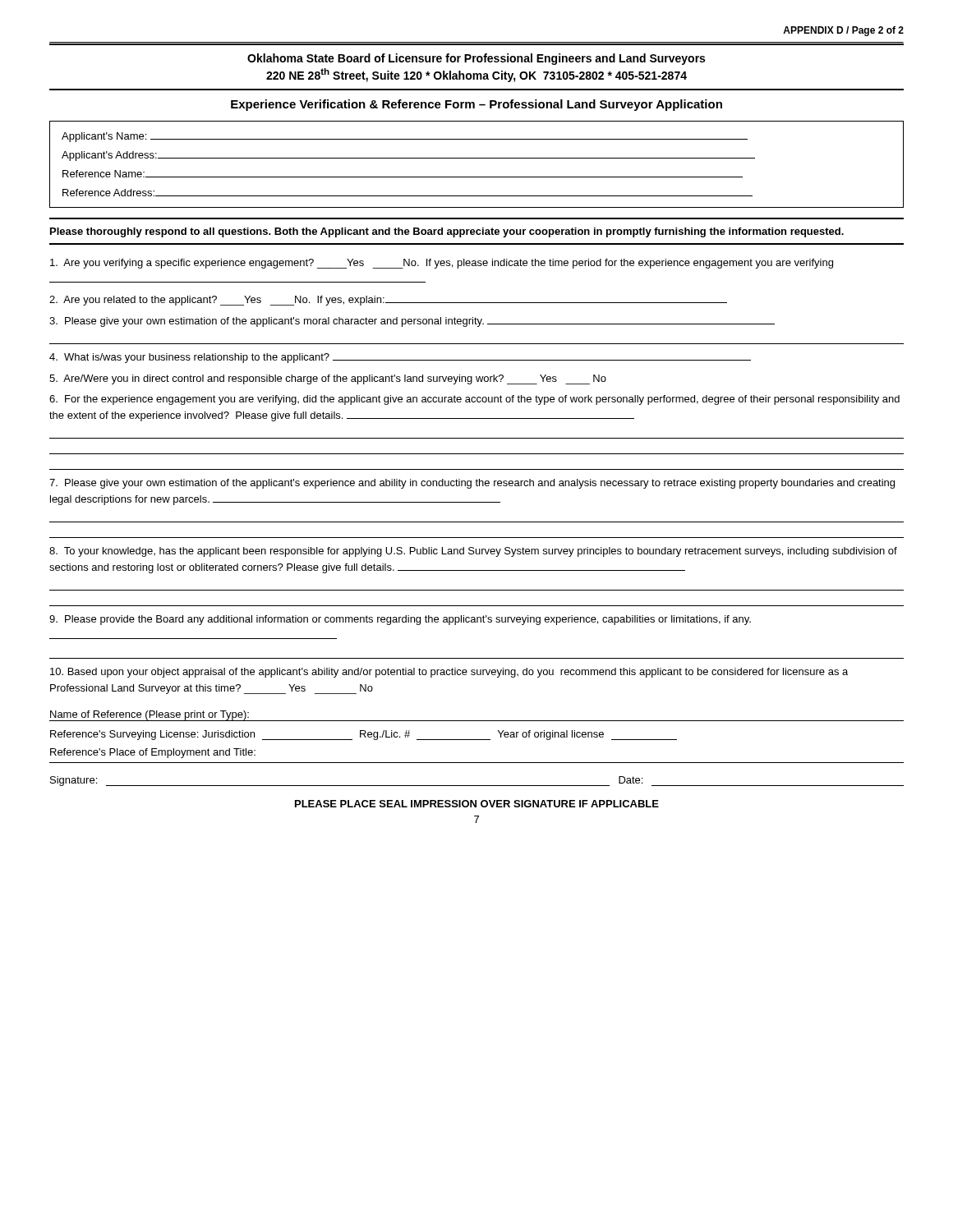Point to the block beginning "7. Please give your"
Viewport: 953px width, 1232px height.
[x=476, y=507]
